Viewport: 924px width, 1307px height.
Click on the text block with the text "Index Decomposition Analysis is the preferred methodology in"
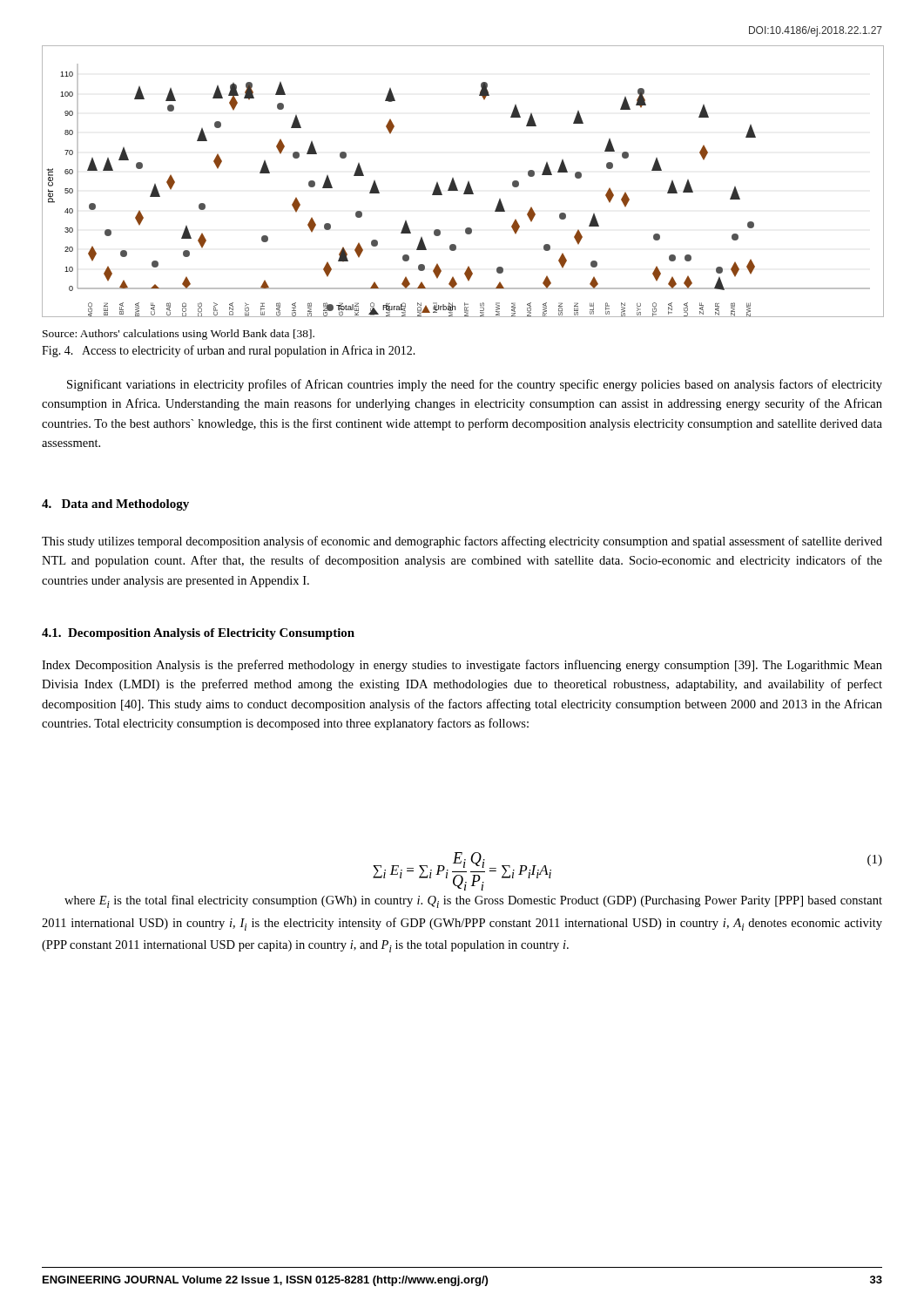(x=462, y=694)
